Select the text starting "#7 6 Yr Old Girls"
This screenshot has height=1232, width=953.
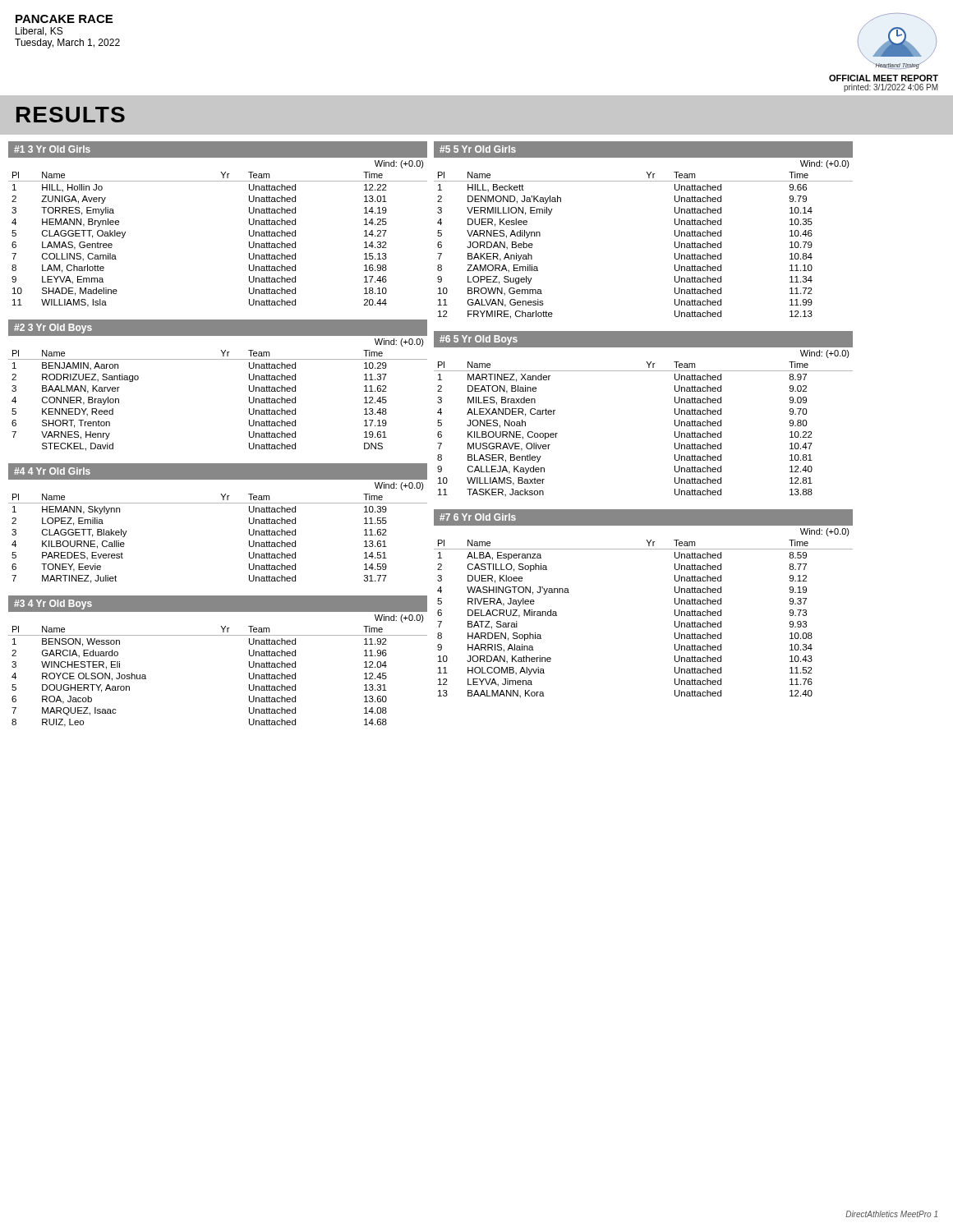pyautogui.click(x=478, y=517)
